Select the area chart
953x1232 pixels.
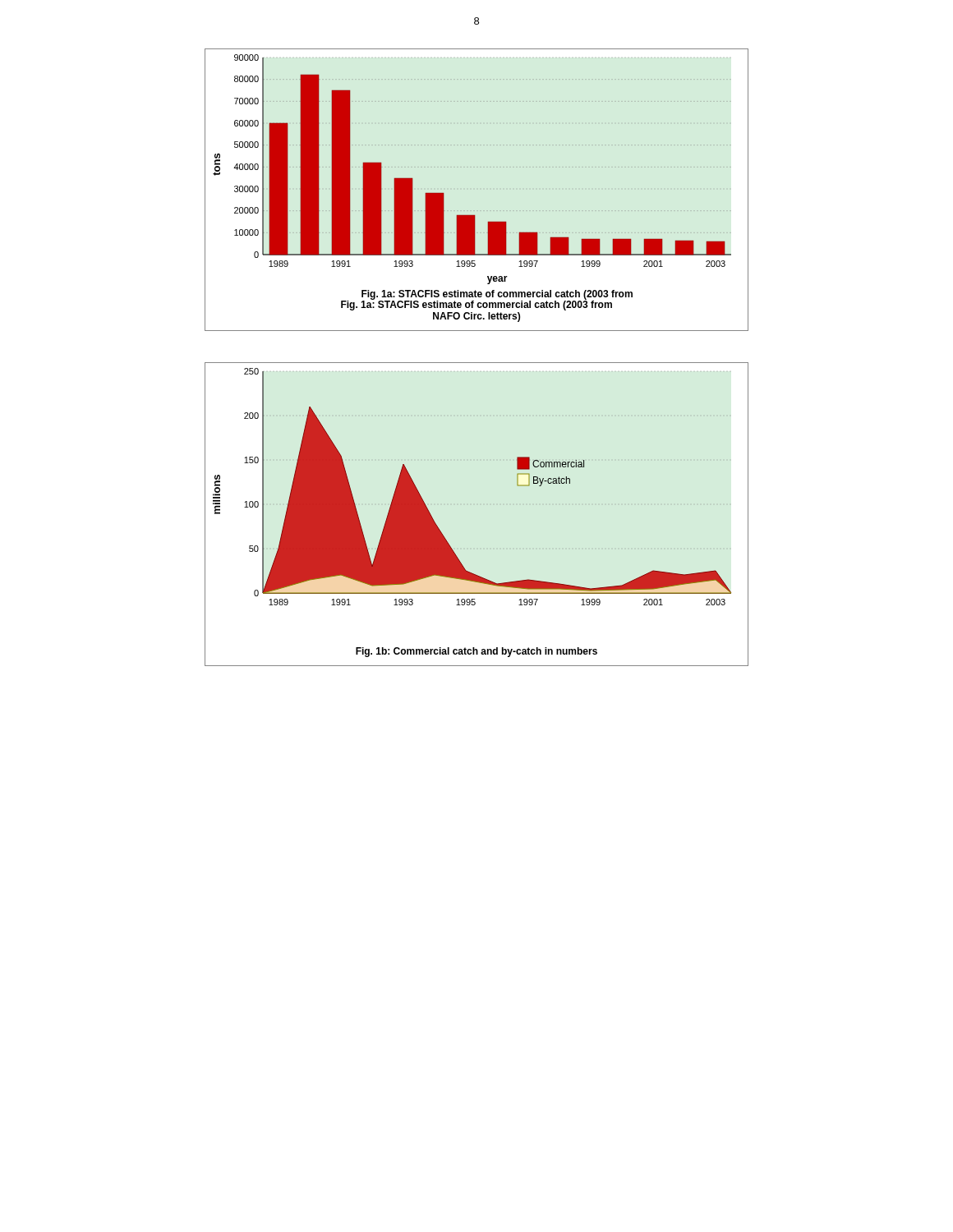tap(476, 514)
